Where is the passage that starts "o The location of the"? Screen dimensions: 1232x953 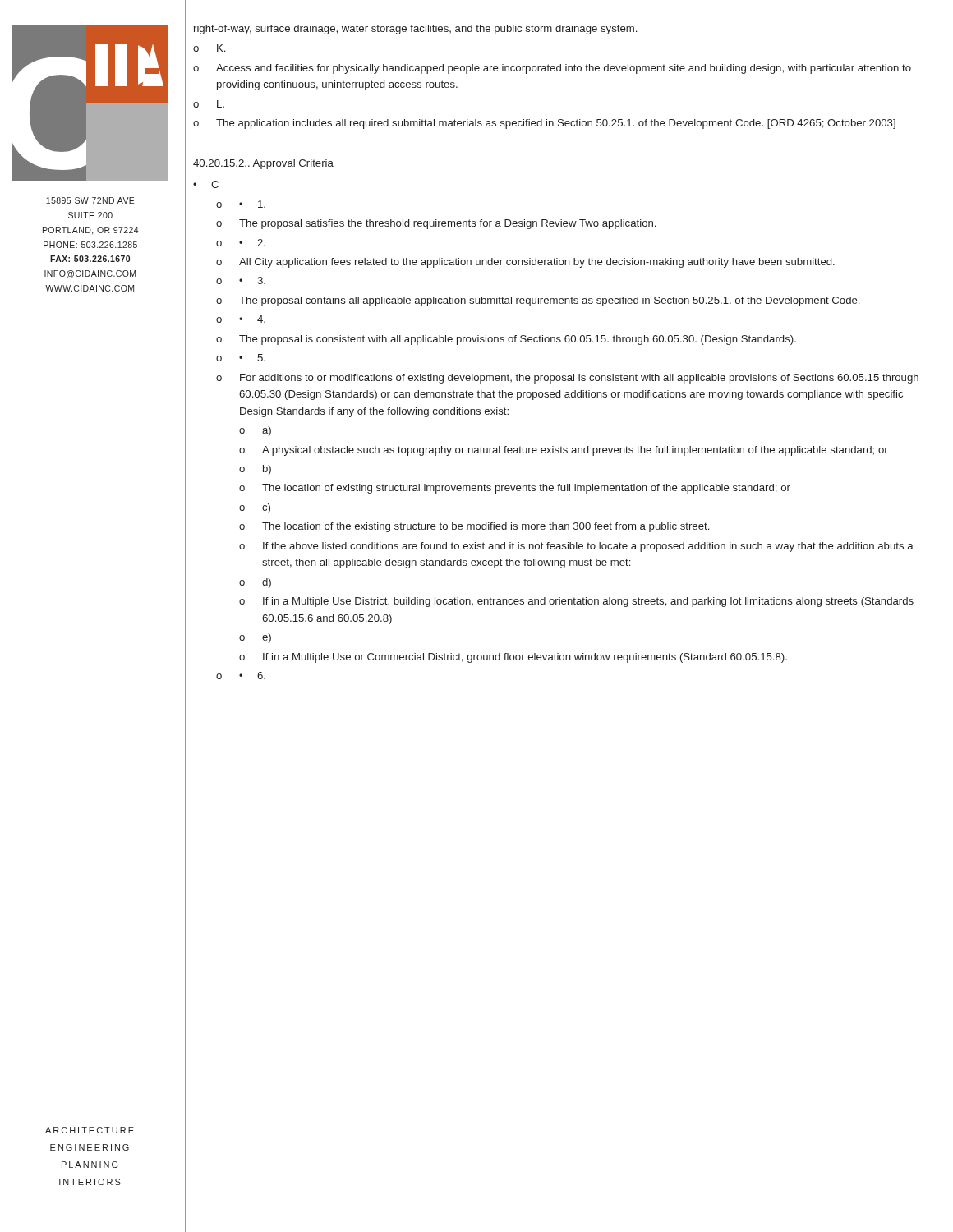pyautogui.click(x=475, y=527)
